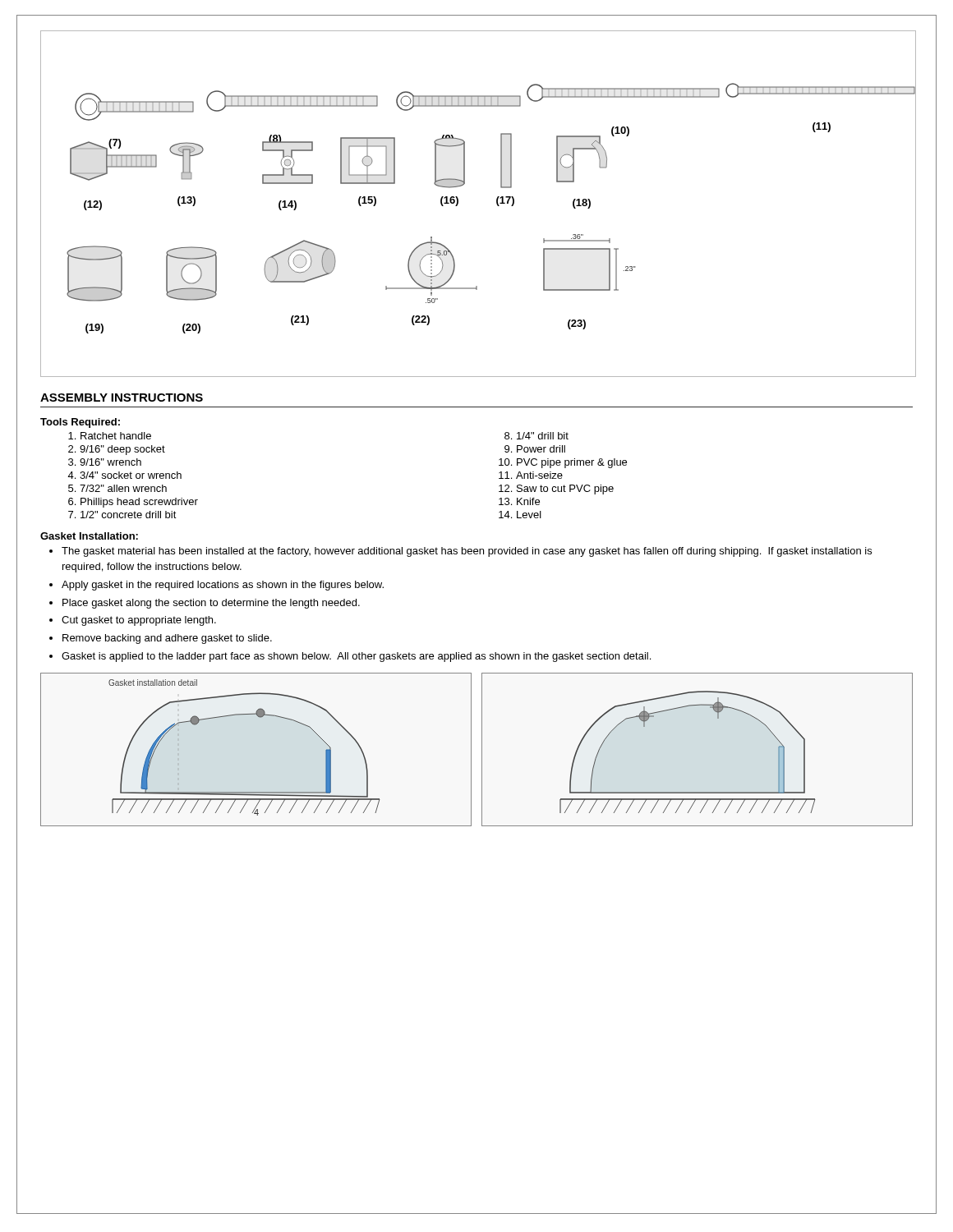
Task: Find the list item containing "7/32" allen wrench"
Action: click(x=123, y=488)
